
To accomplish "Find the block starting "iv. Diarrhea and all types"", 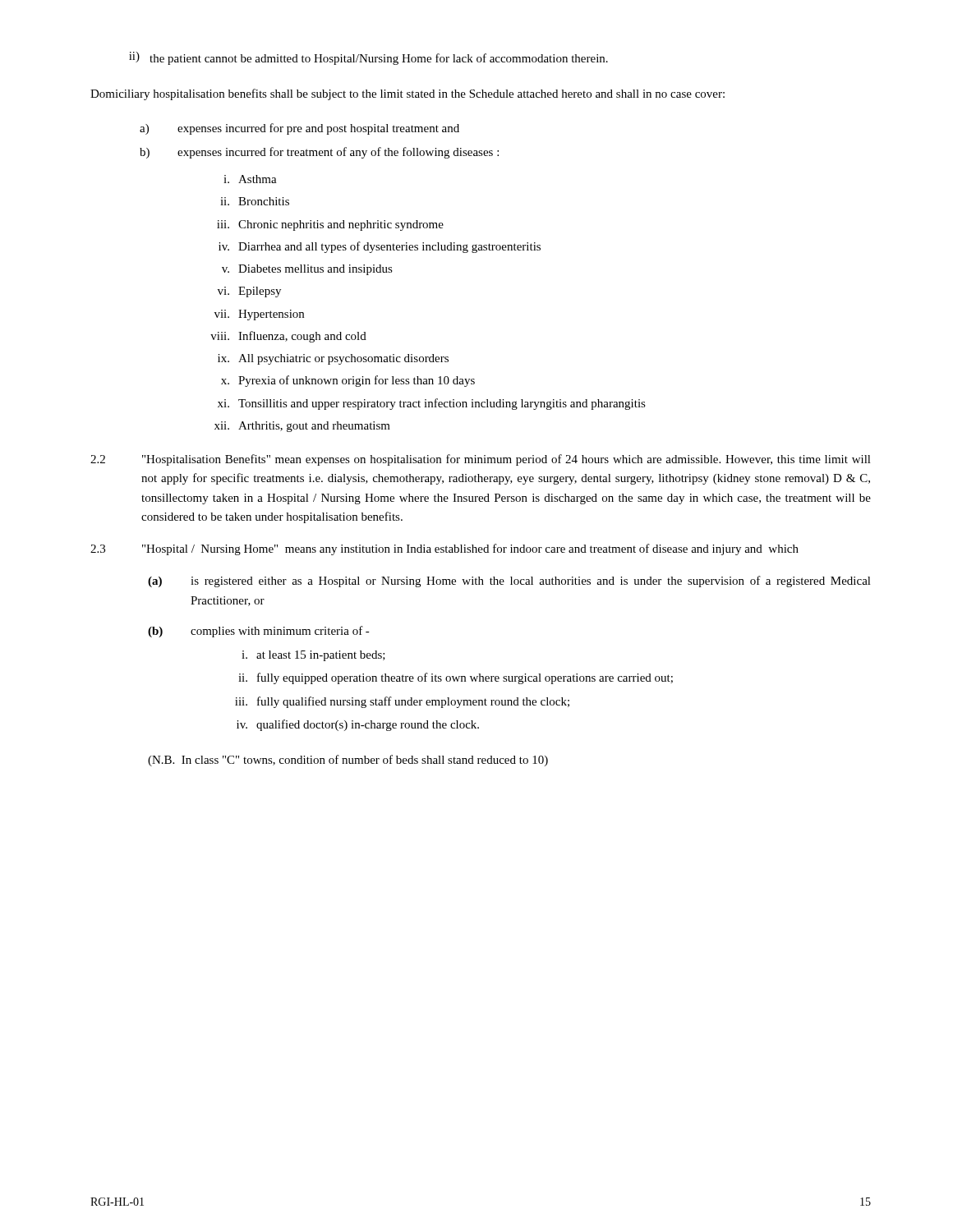I will 530,247.
